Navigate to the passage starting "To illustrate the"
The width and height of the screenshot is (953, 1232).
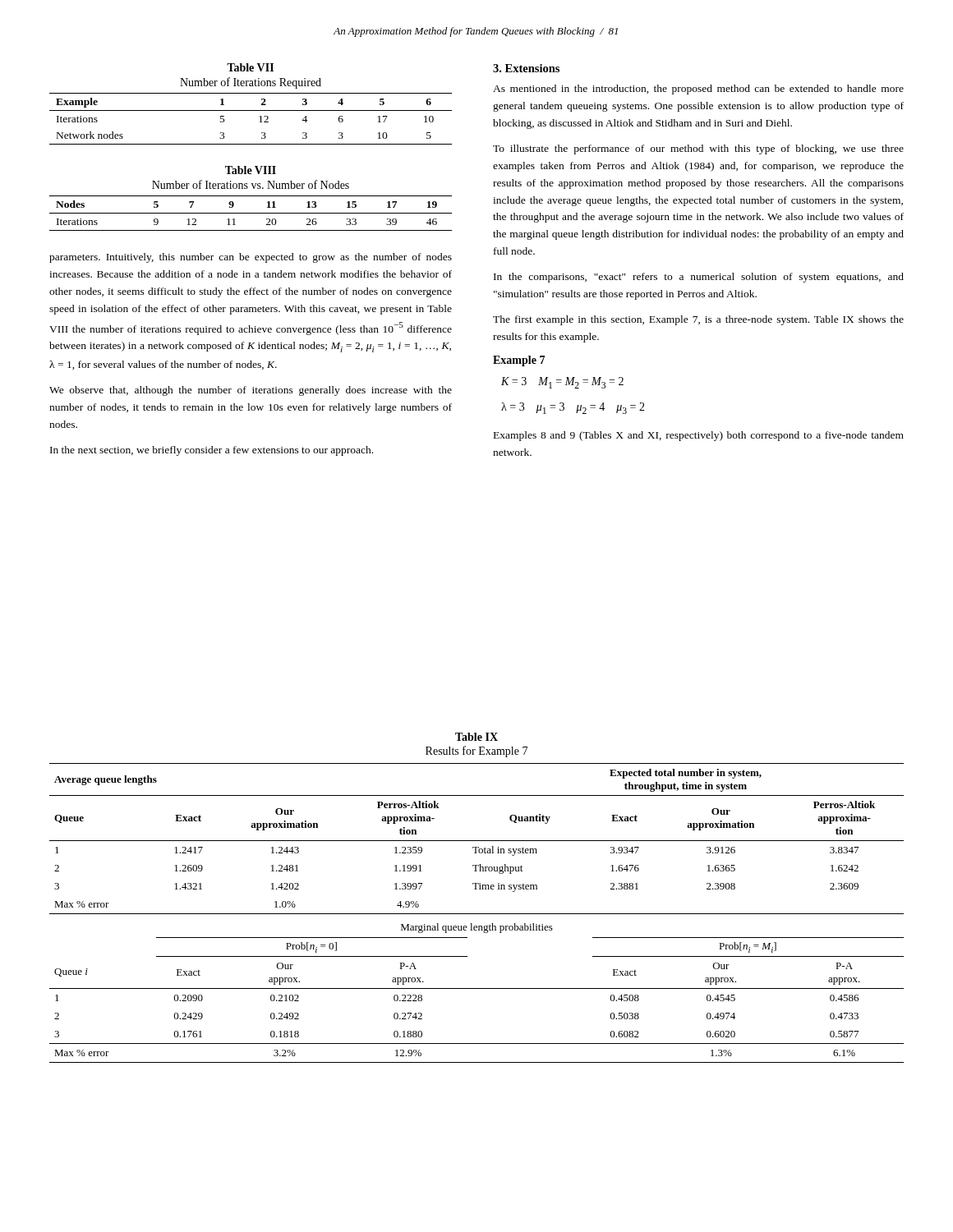[698, 200]
